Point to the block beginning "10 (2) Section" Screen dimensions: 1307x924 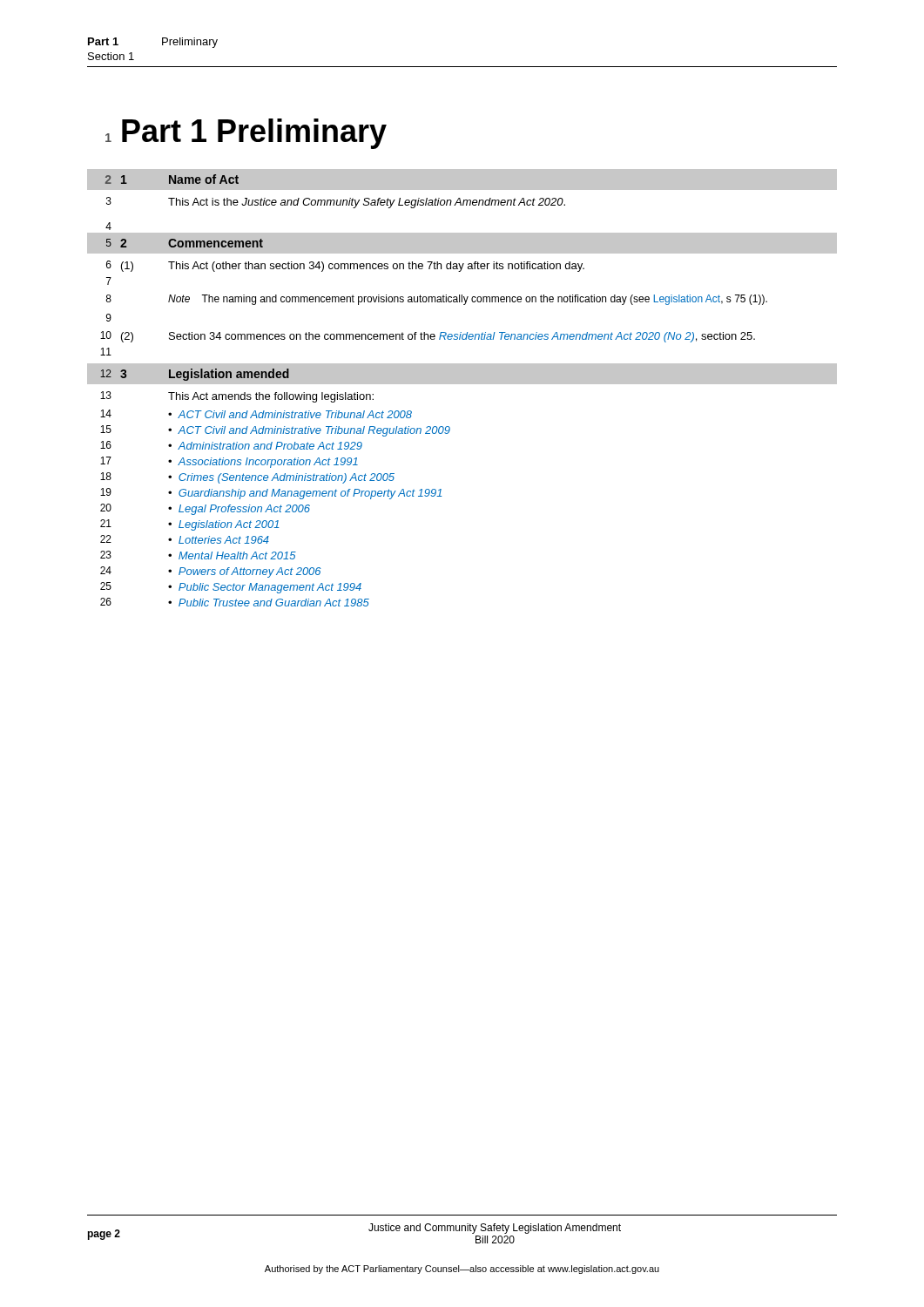coord(462,336)
